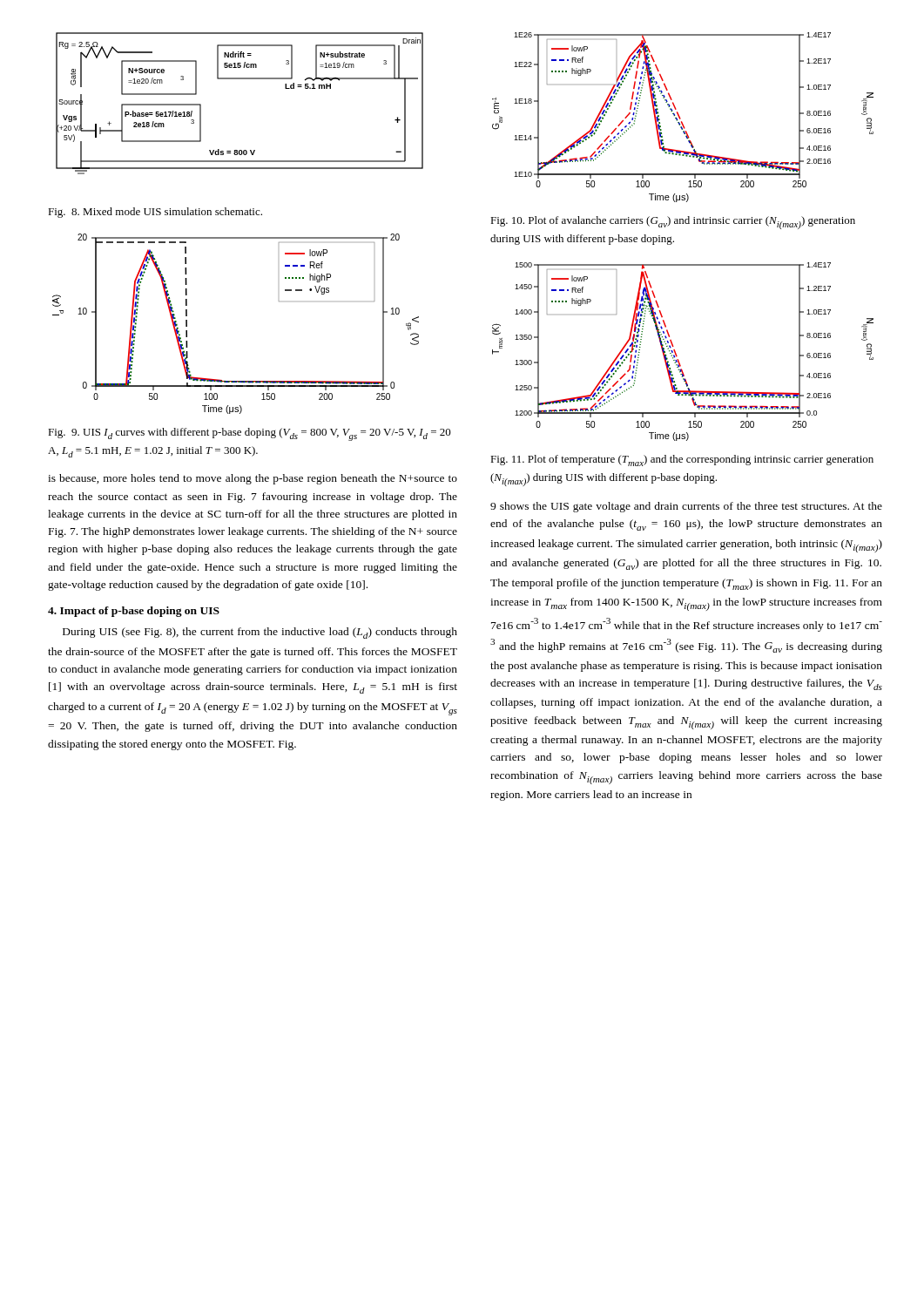Image resolution: width=924 pixels, height=1307 pixels.
Task: Locate the caption that opens with "Fig. 11. Plot of temperature (Tmax) and"
Action: coord(682,469)
